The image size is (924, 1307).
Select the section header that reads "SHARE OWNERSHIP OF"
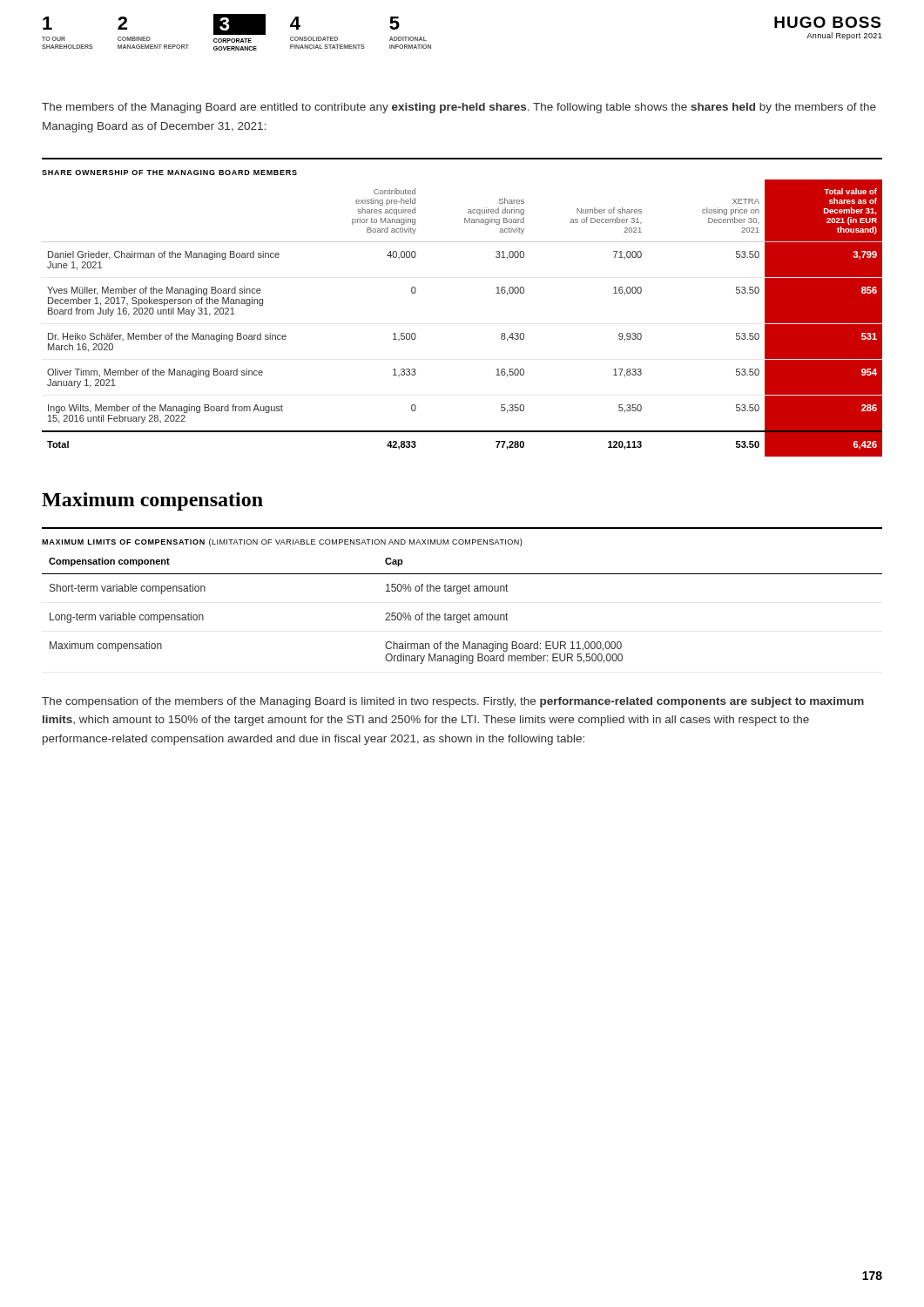[x=462, y=168]
